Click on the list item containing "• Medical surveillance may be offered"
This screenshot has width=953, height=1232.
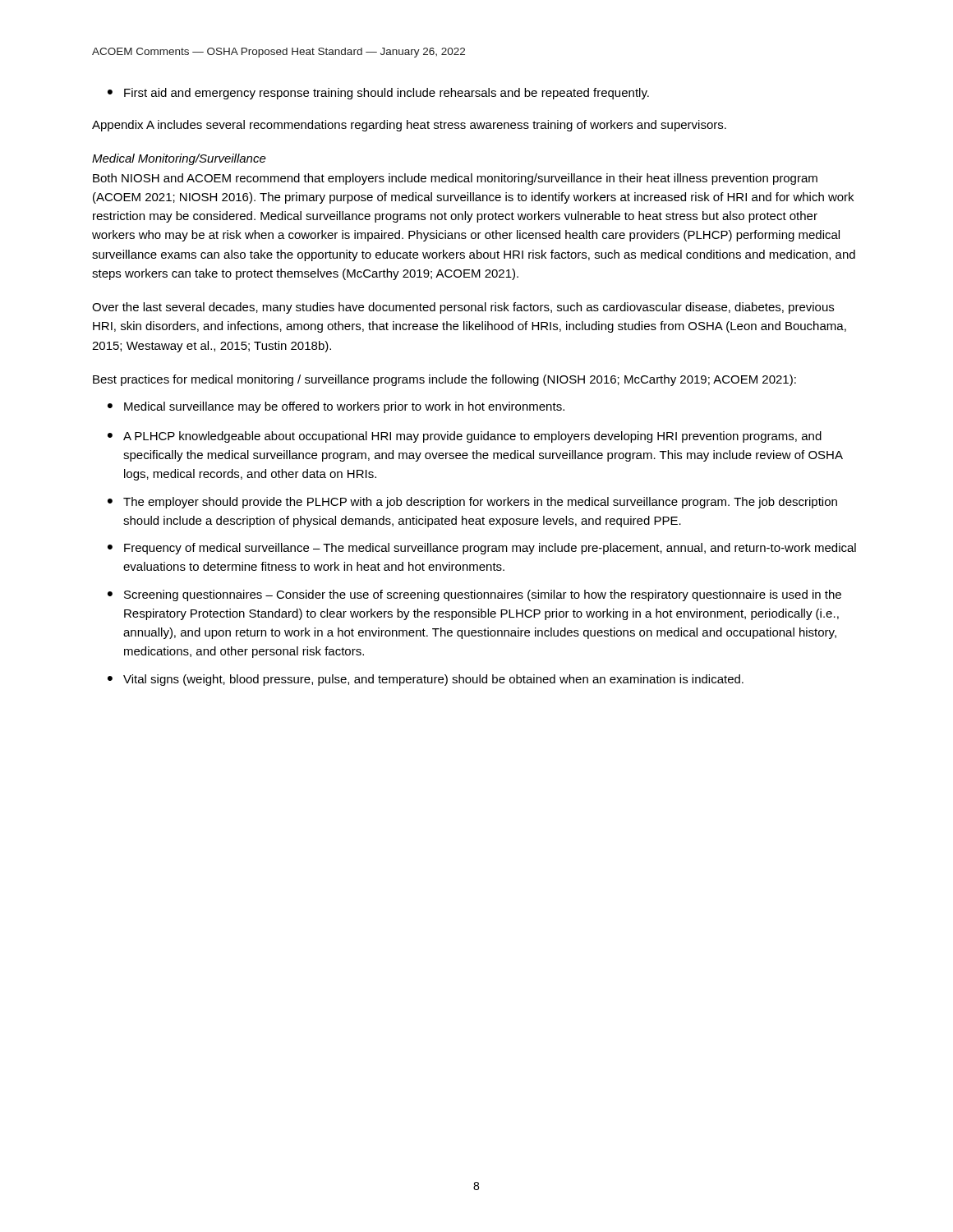coord(484,407)
